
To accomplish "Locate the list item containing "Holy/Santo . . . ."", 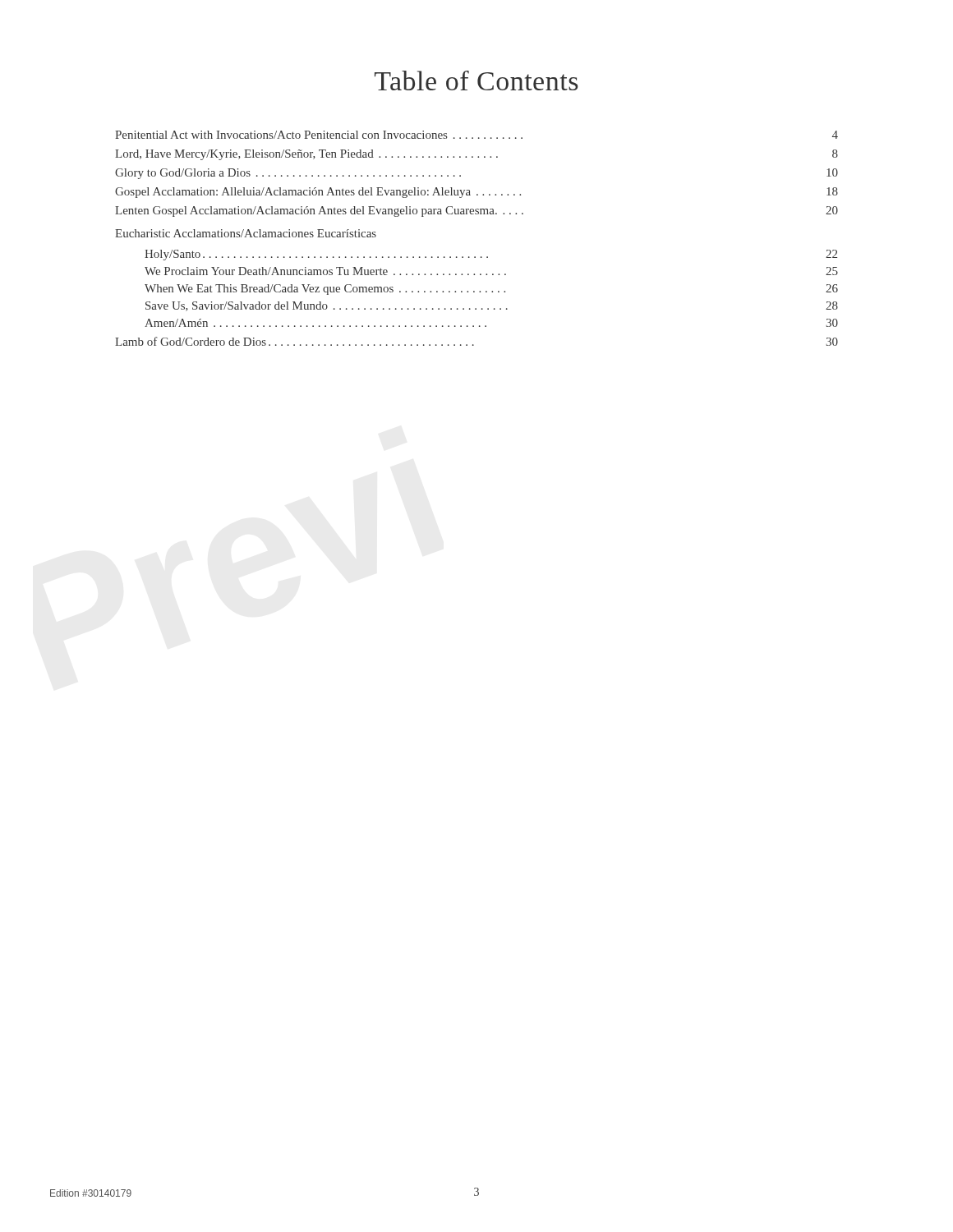I will point(491,254).
